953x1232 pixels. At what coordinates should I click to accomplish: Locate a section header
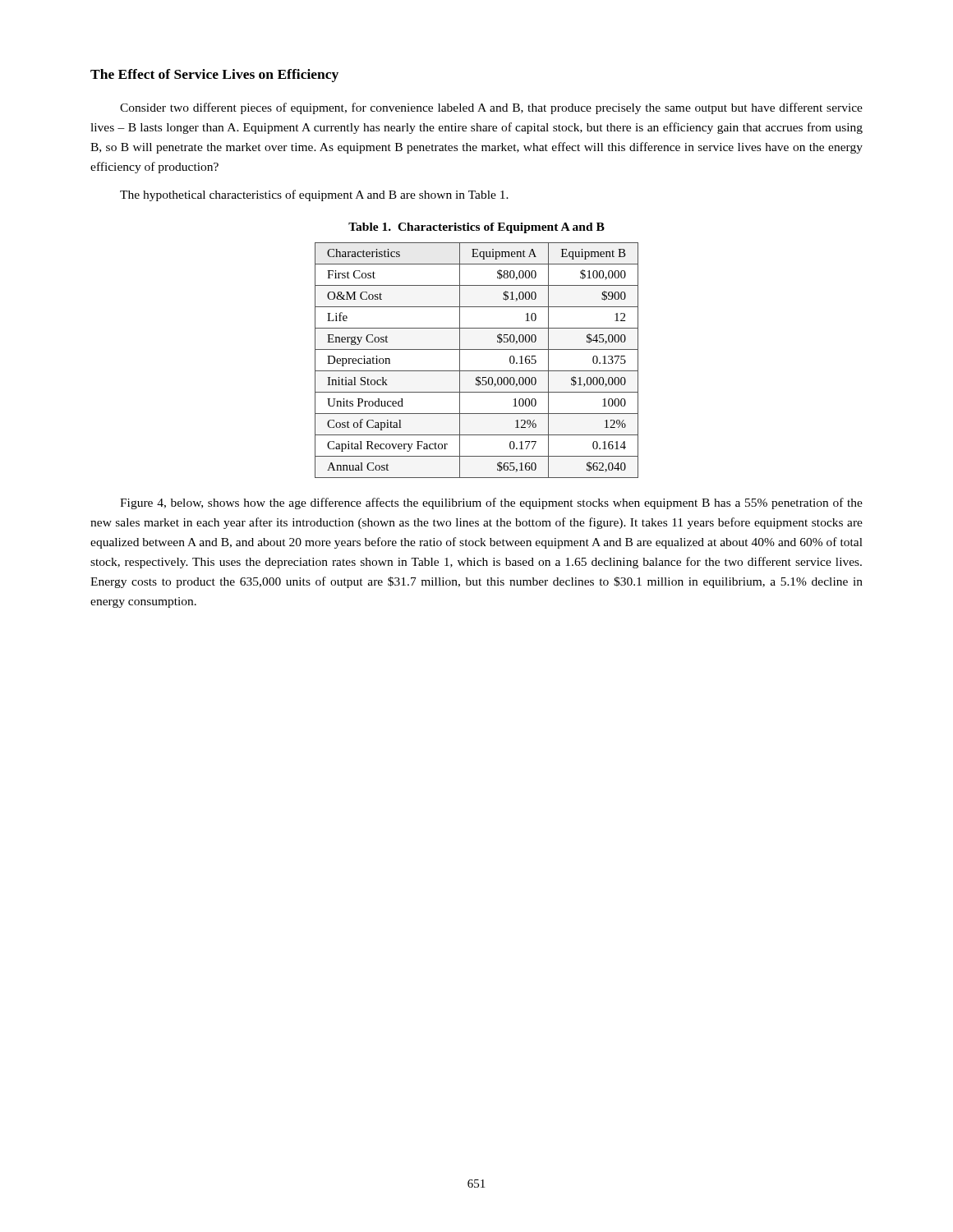[x=215, y=74]
